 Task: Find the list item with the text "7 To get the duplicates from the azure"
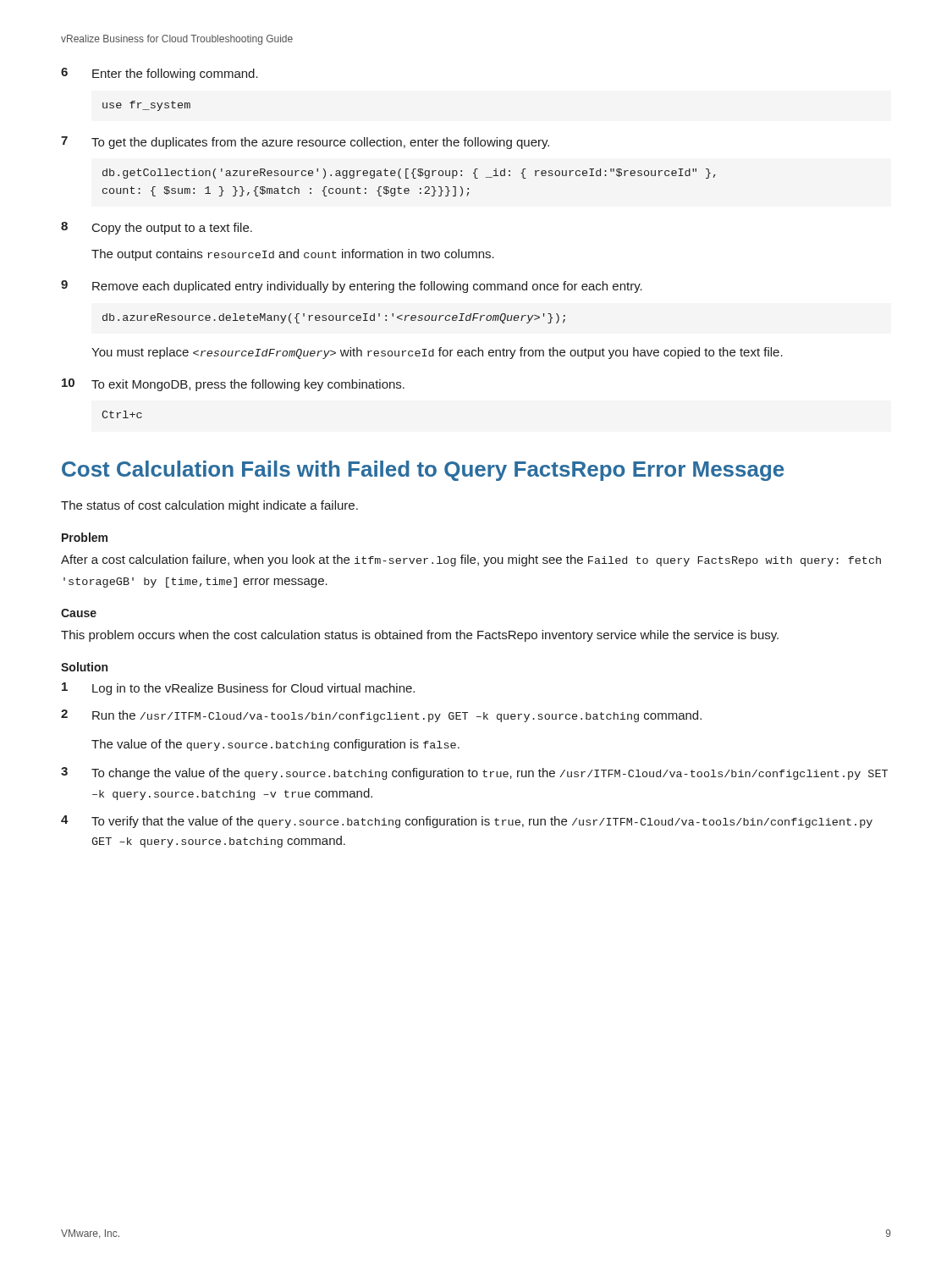tap(476, 170)
